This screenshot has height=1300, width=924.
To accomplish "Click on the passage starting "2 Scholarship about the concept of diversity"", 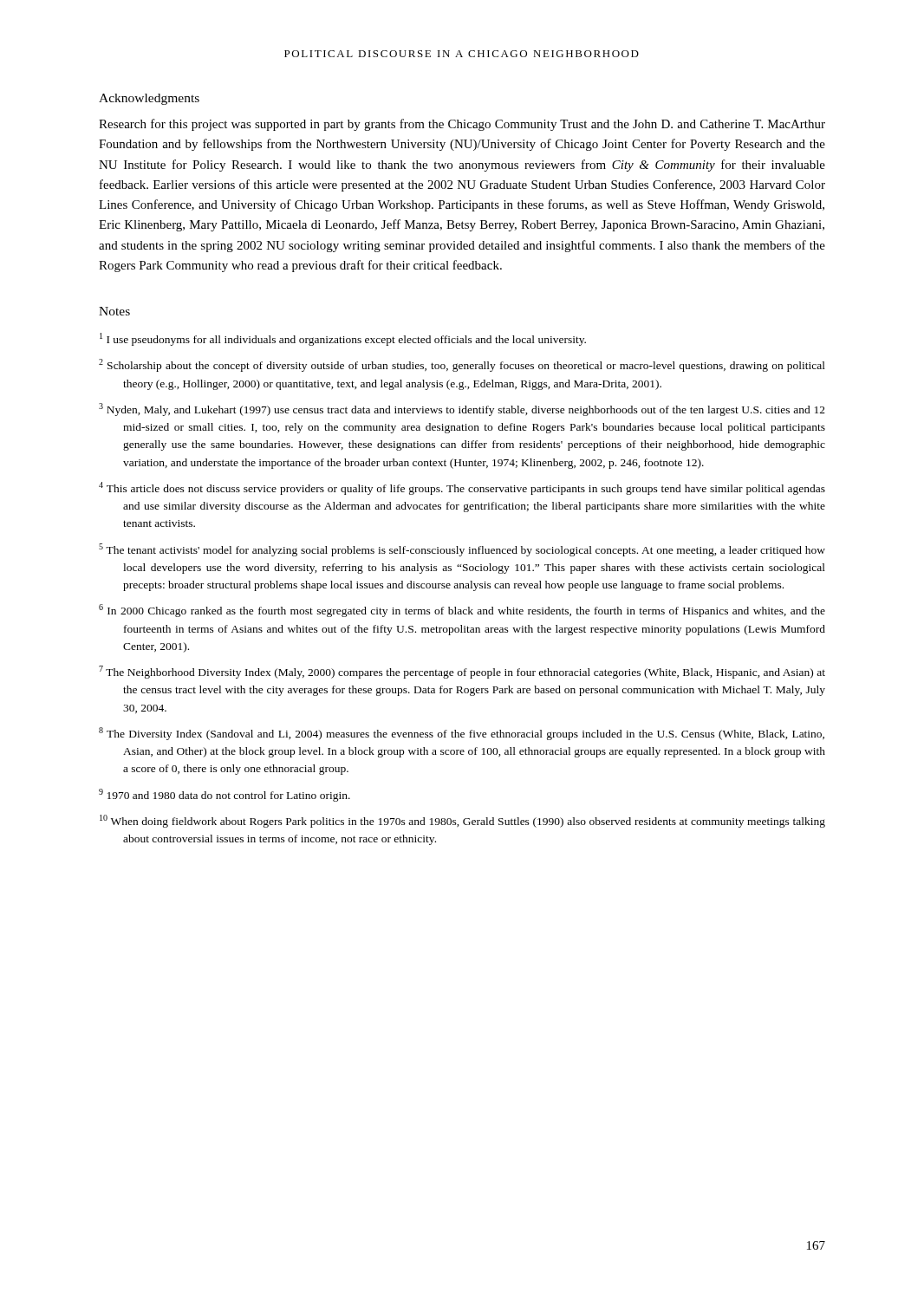I will coord(462,373).
